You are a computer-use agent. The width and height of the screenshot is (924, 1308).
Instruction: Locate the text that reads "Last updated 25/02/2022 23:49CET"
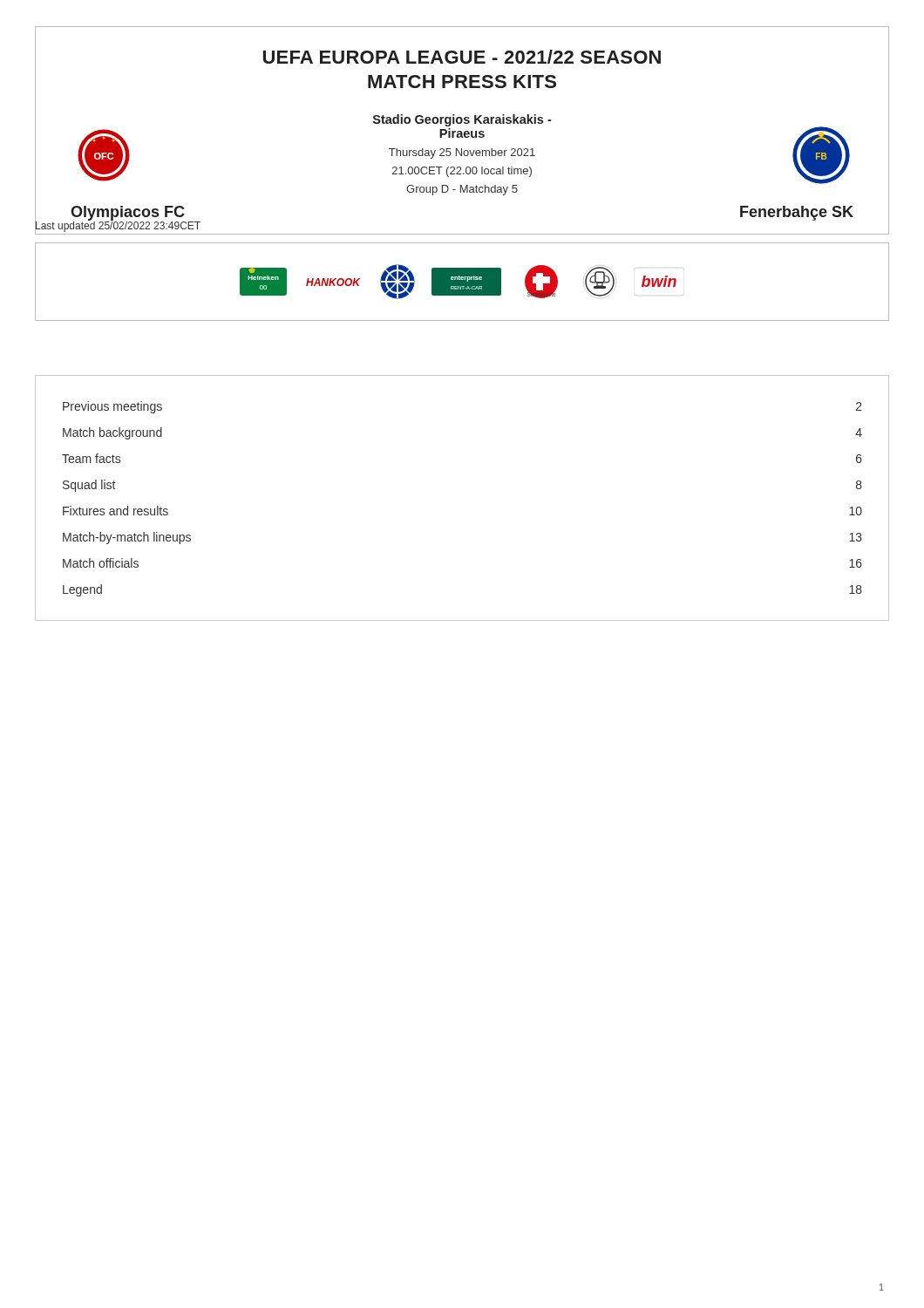[x=118, y=226]
